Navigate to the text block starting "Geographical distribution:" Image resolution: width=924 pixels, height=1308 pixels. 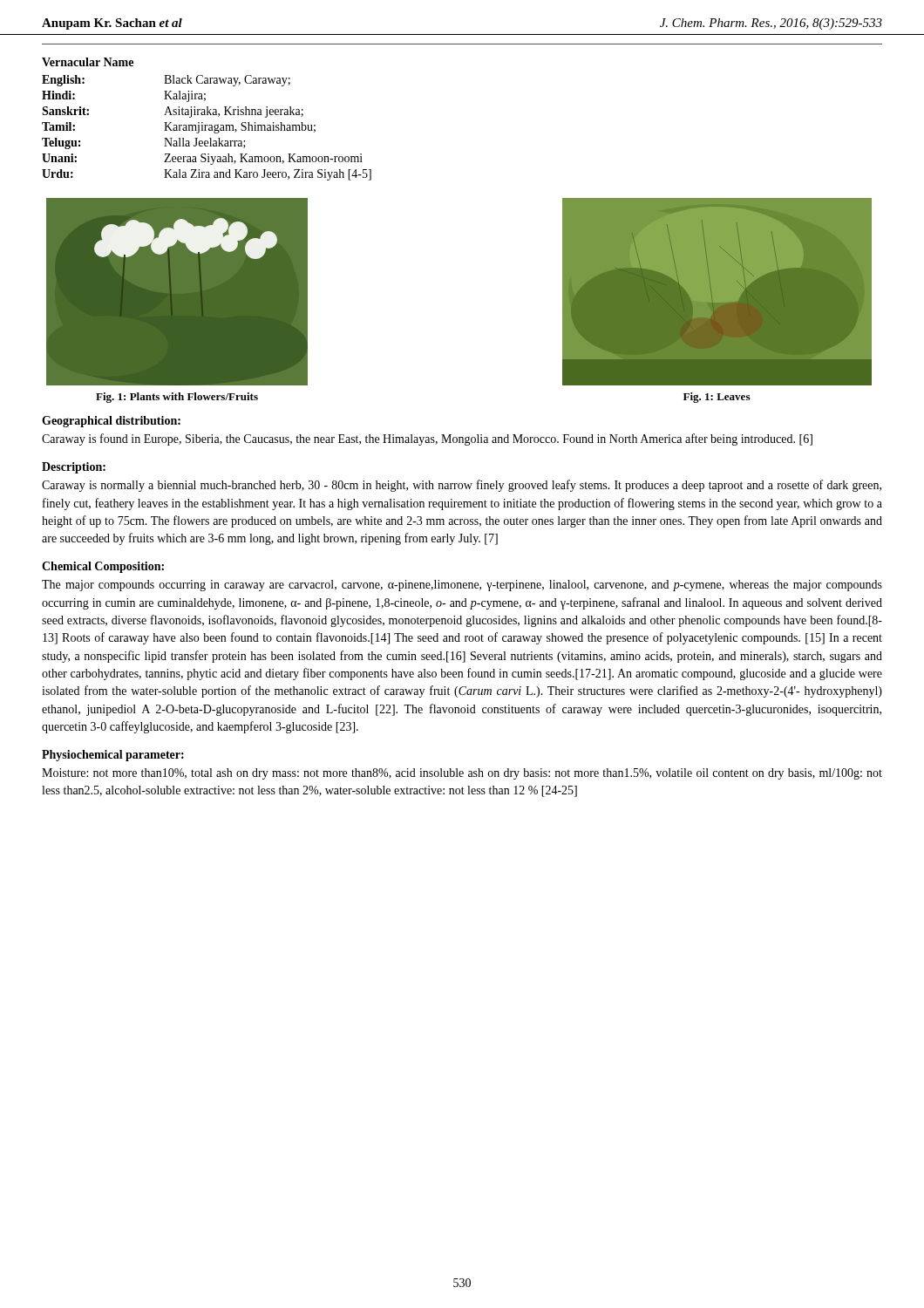tap(112, 421)
